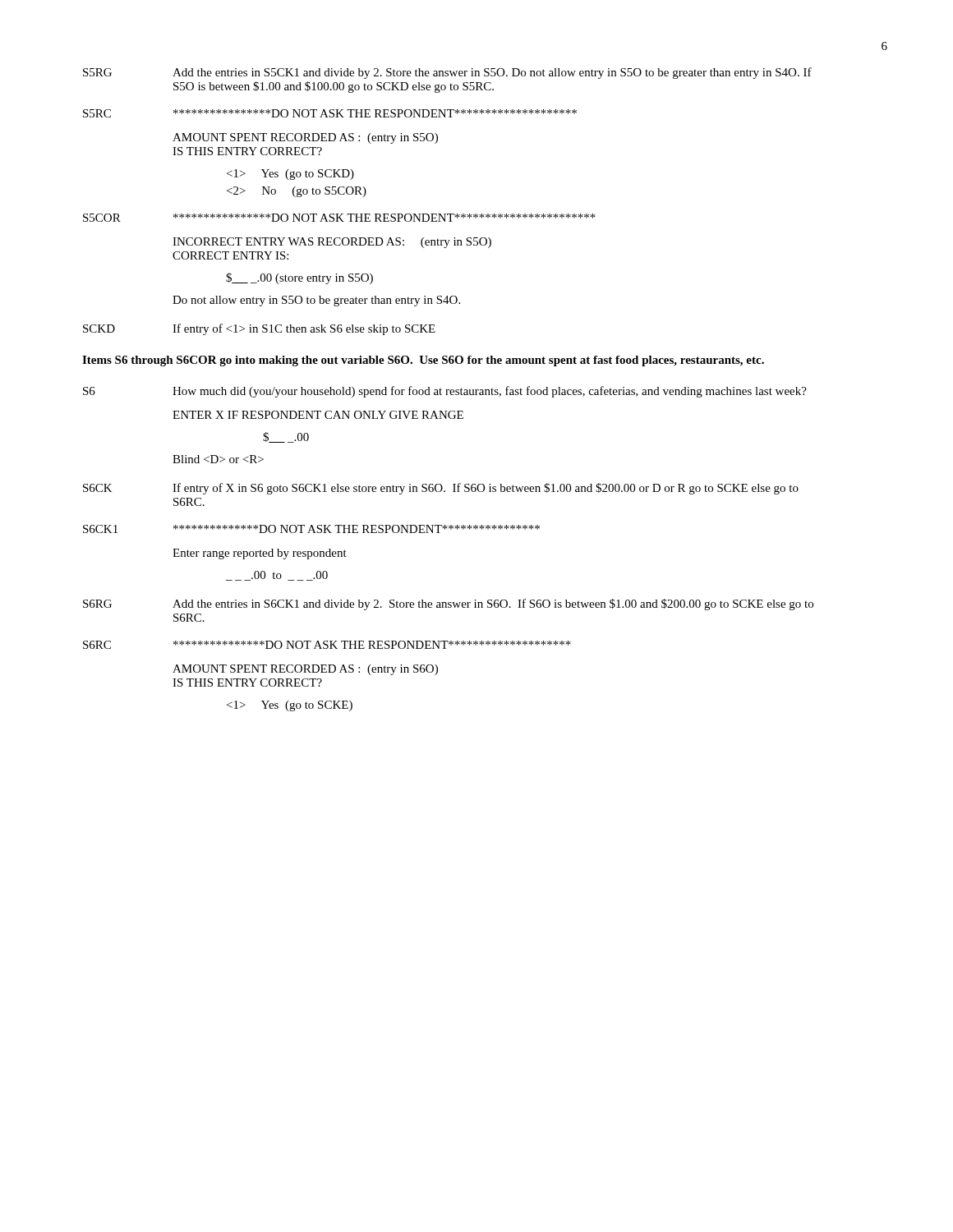Viewport: 953px width, 1232px height.
Task: Click on the passage starting "No (go to S5COR)"
Action: [296, 191]
